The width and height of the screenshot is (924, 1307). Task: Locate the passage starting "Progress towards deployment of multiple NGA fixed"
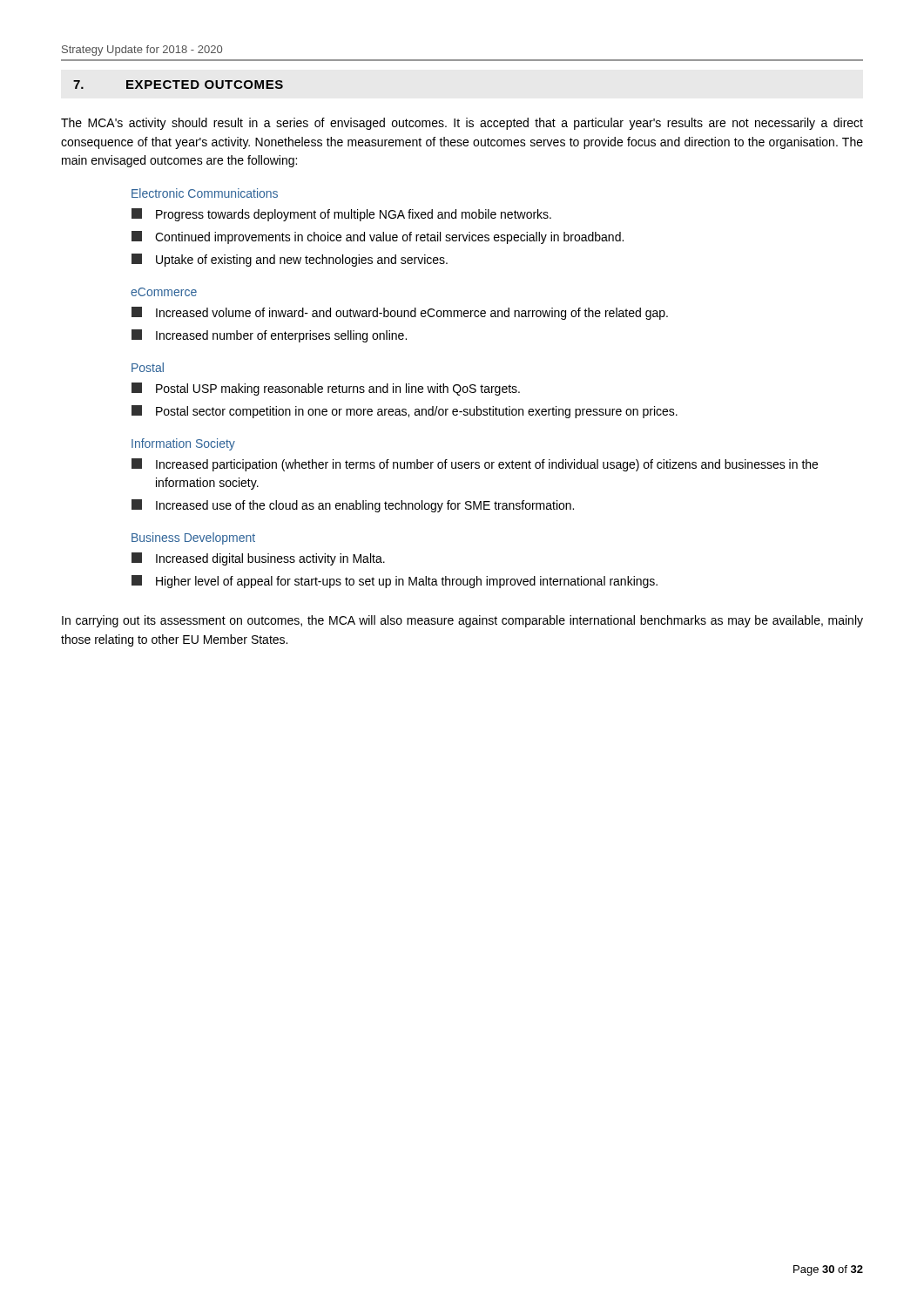click(497, 215)
